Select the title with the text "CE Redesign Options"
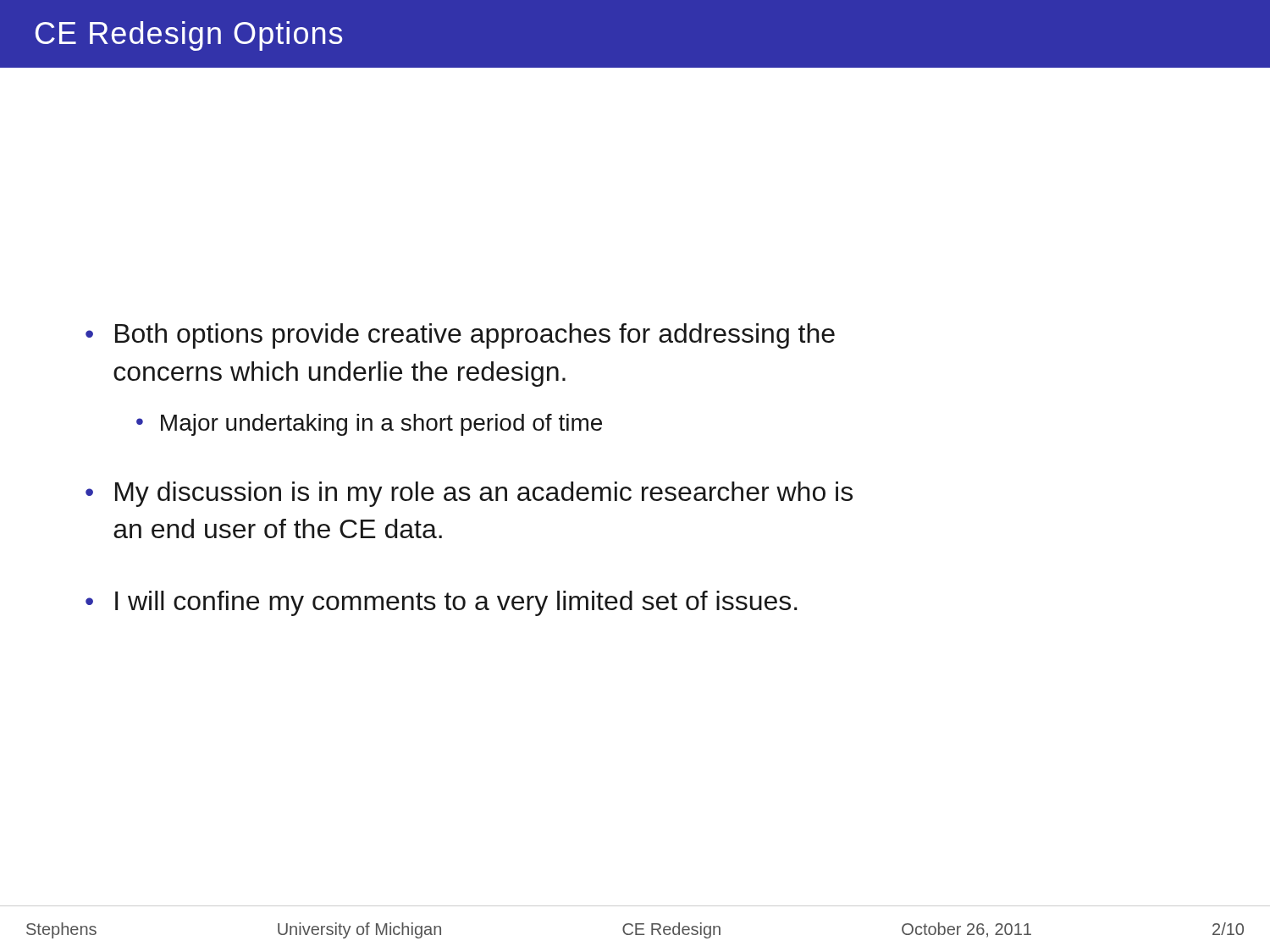 tap(189, 33)
